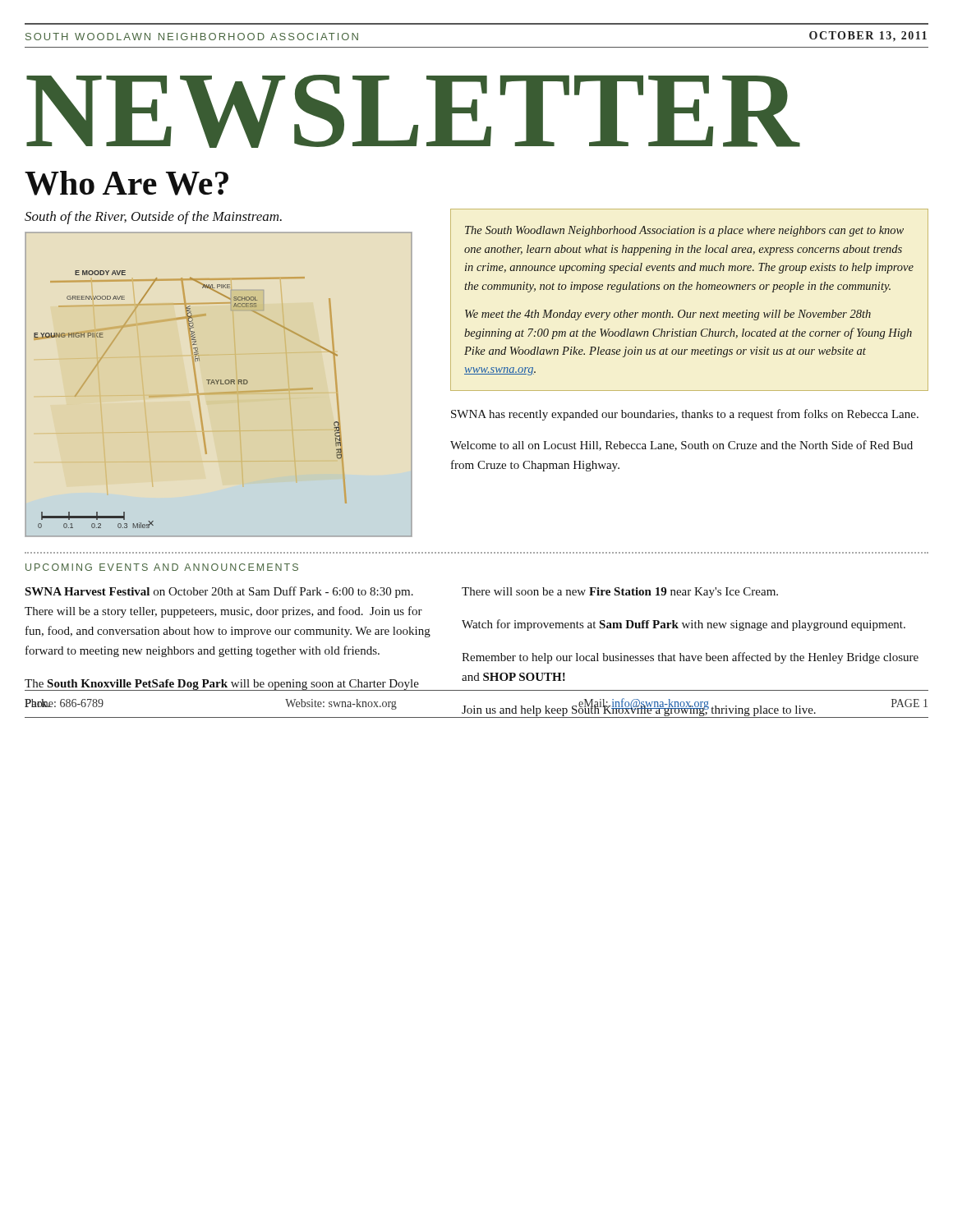Click the passage that begins "There will soon be"
This screenshot has width=953, height=1232.
pyautogui.click(x=620, y=592)
